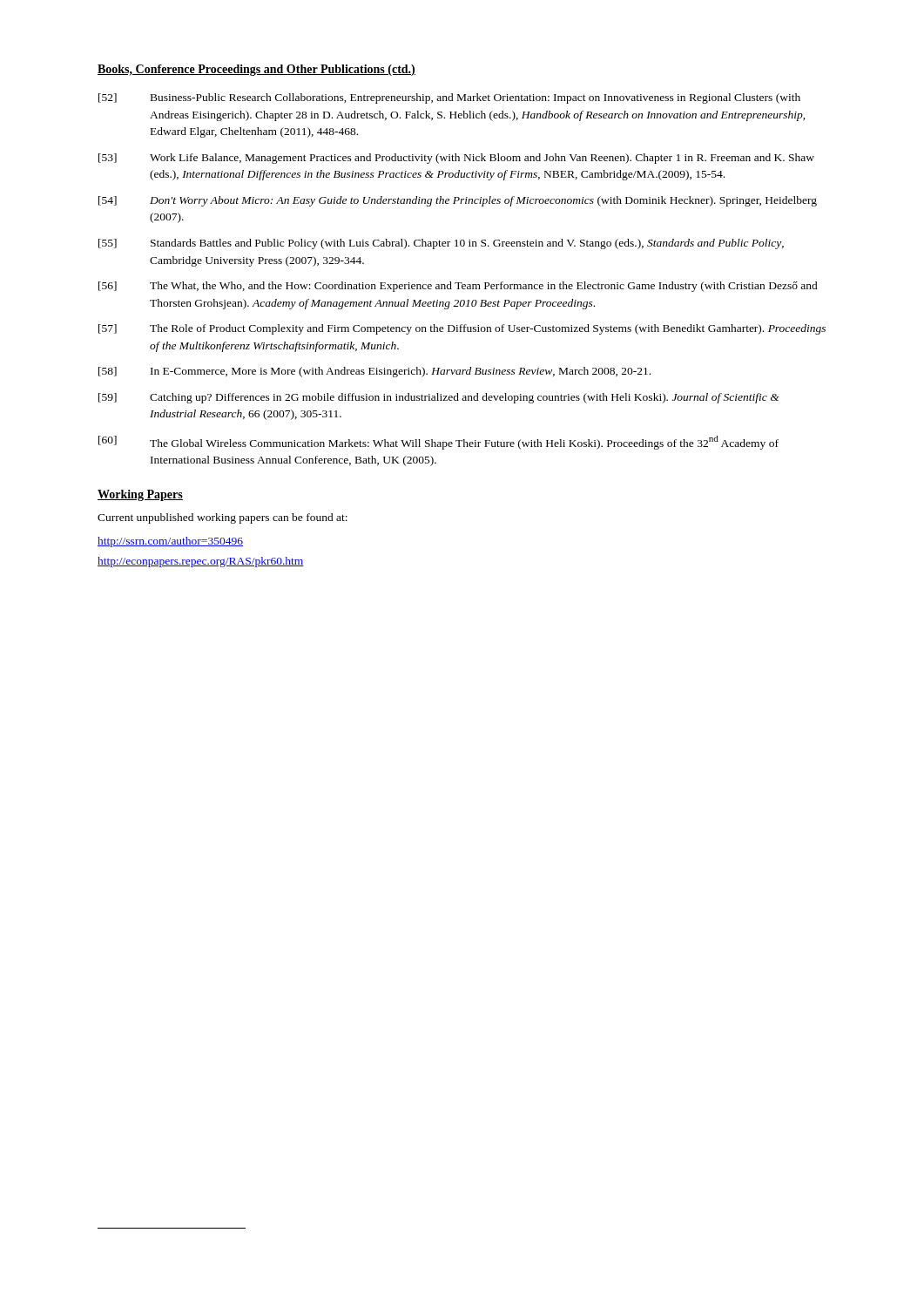Screen dimensions: 1307x924
Task: Click on the text block starting "Current unpublished working papers can be found at:"
Action: [223, 517]
